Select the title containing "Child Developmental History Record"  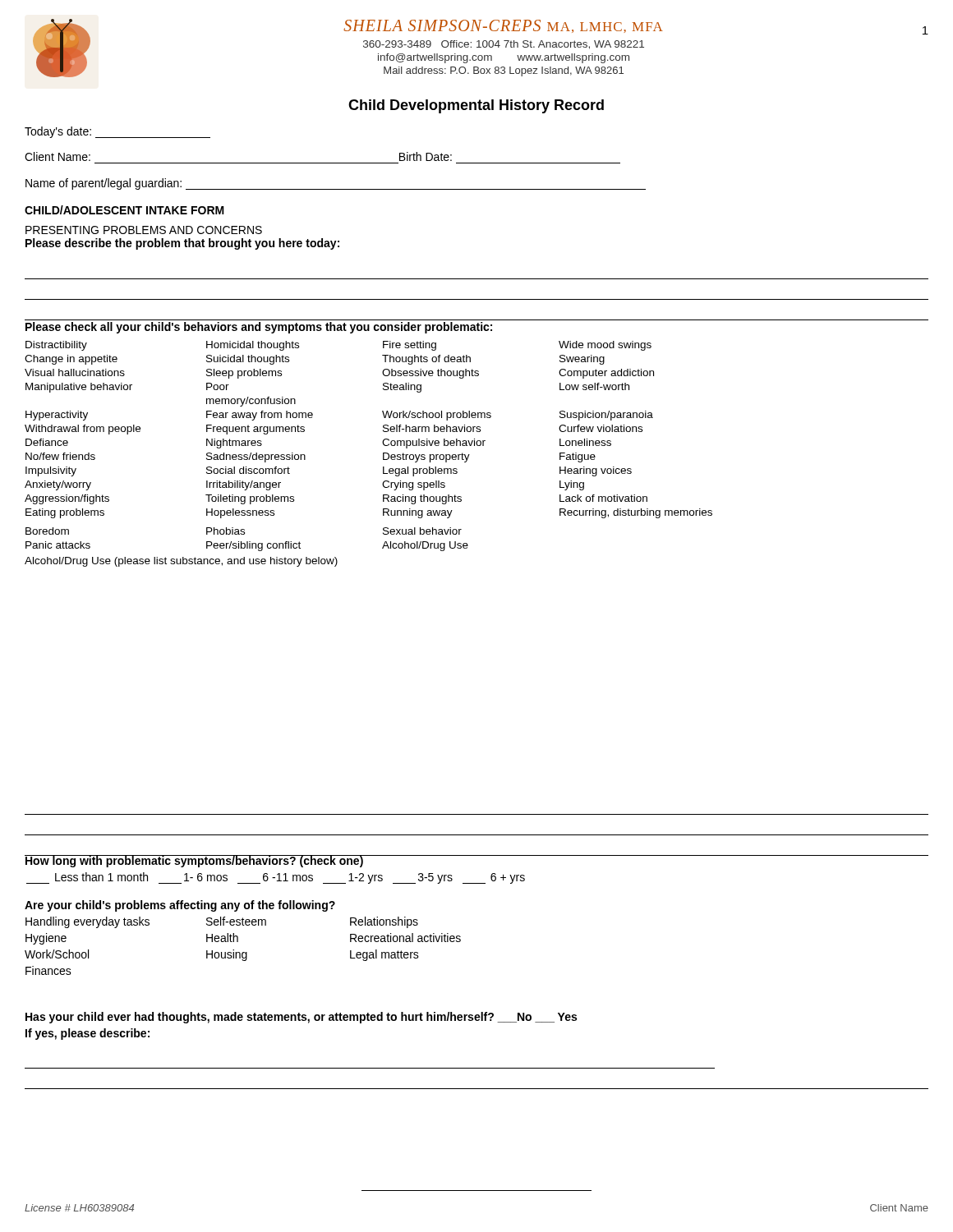pos(476,105)
